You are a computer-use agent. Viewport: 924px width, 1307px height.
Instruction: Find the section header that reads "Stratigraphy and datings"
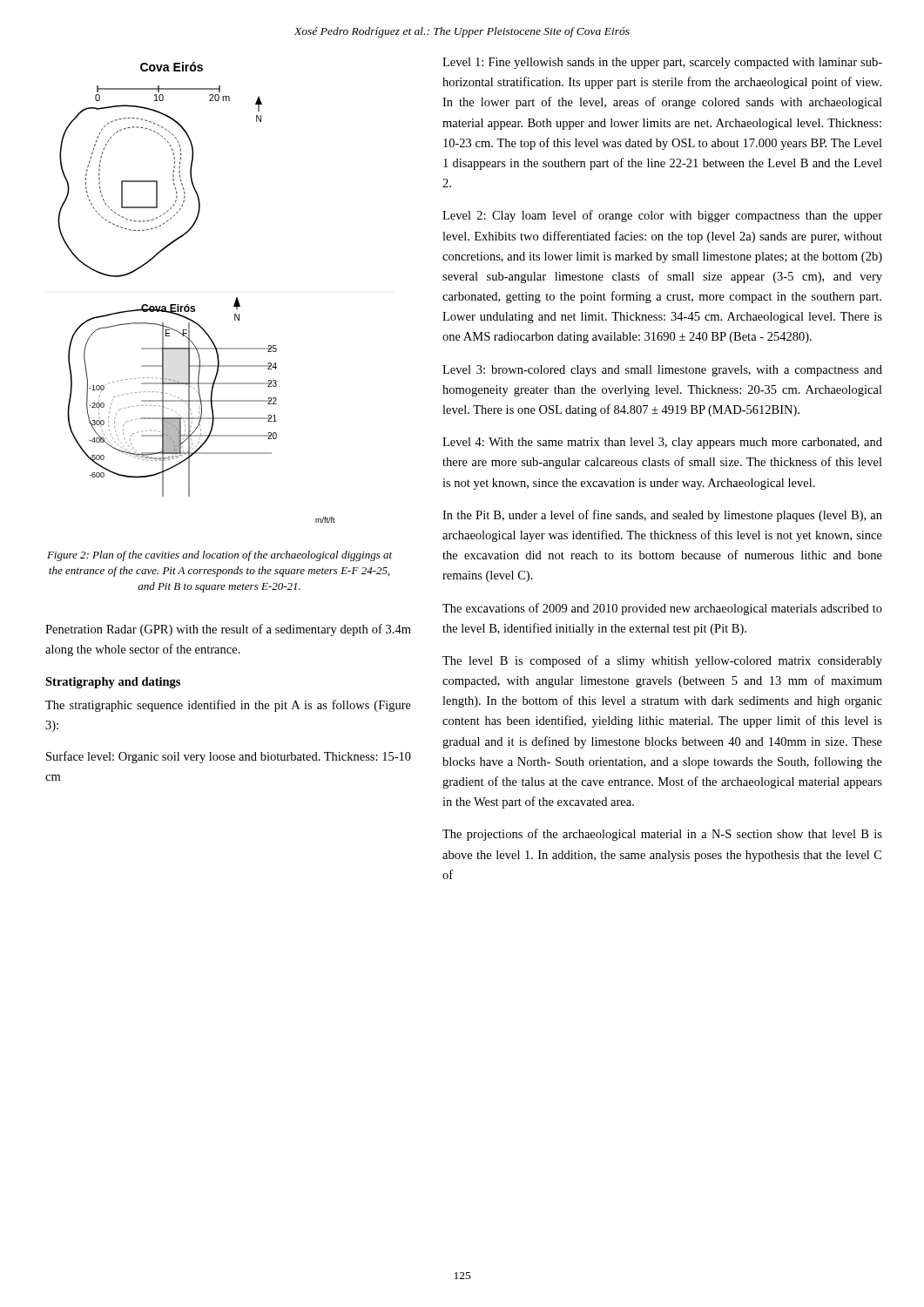[x=113, y=681]
